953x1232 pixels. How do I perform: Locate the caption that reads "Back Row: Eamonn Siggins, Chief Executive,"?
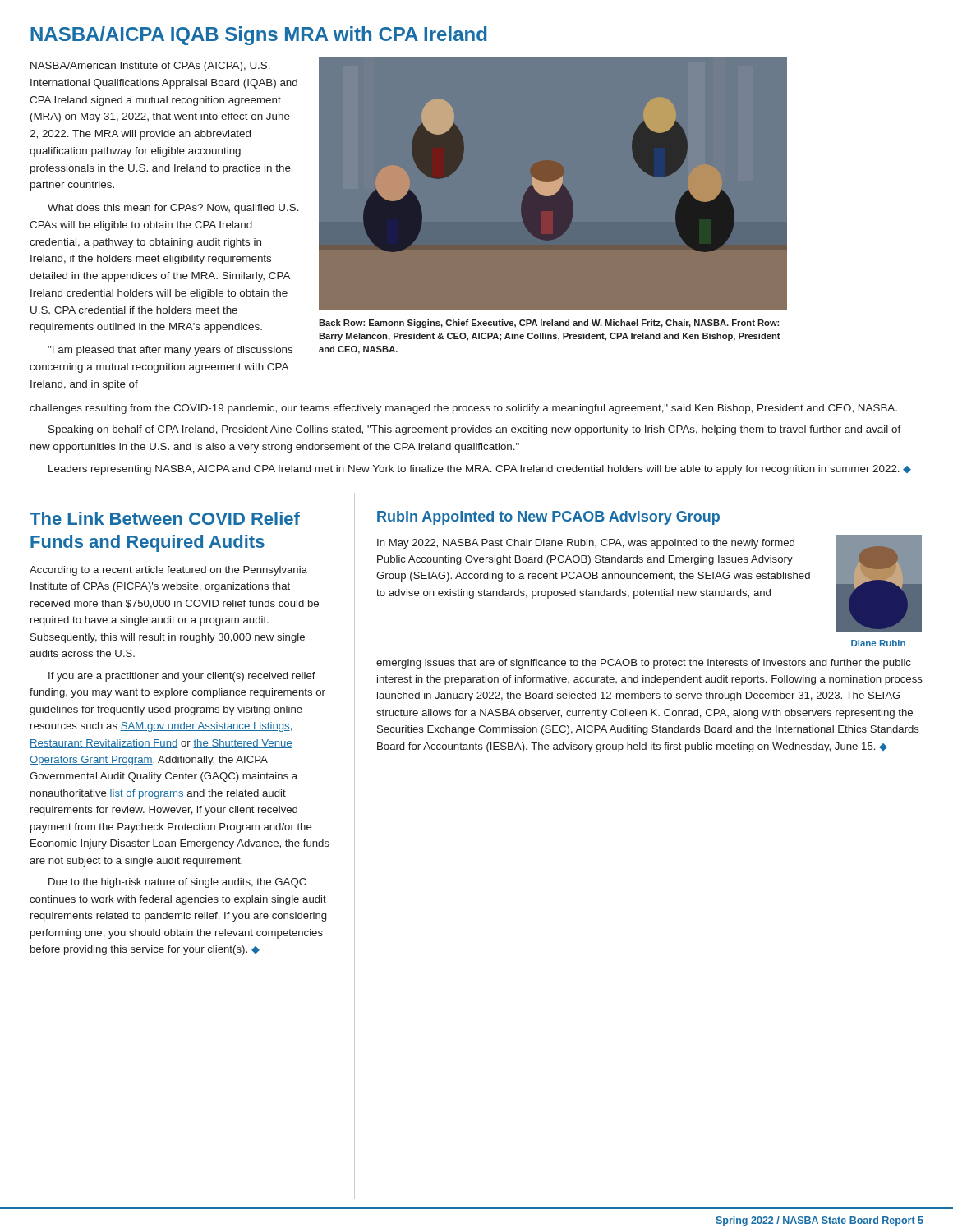coord(549,336)
